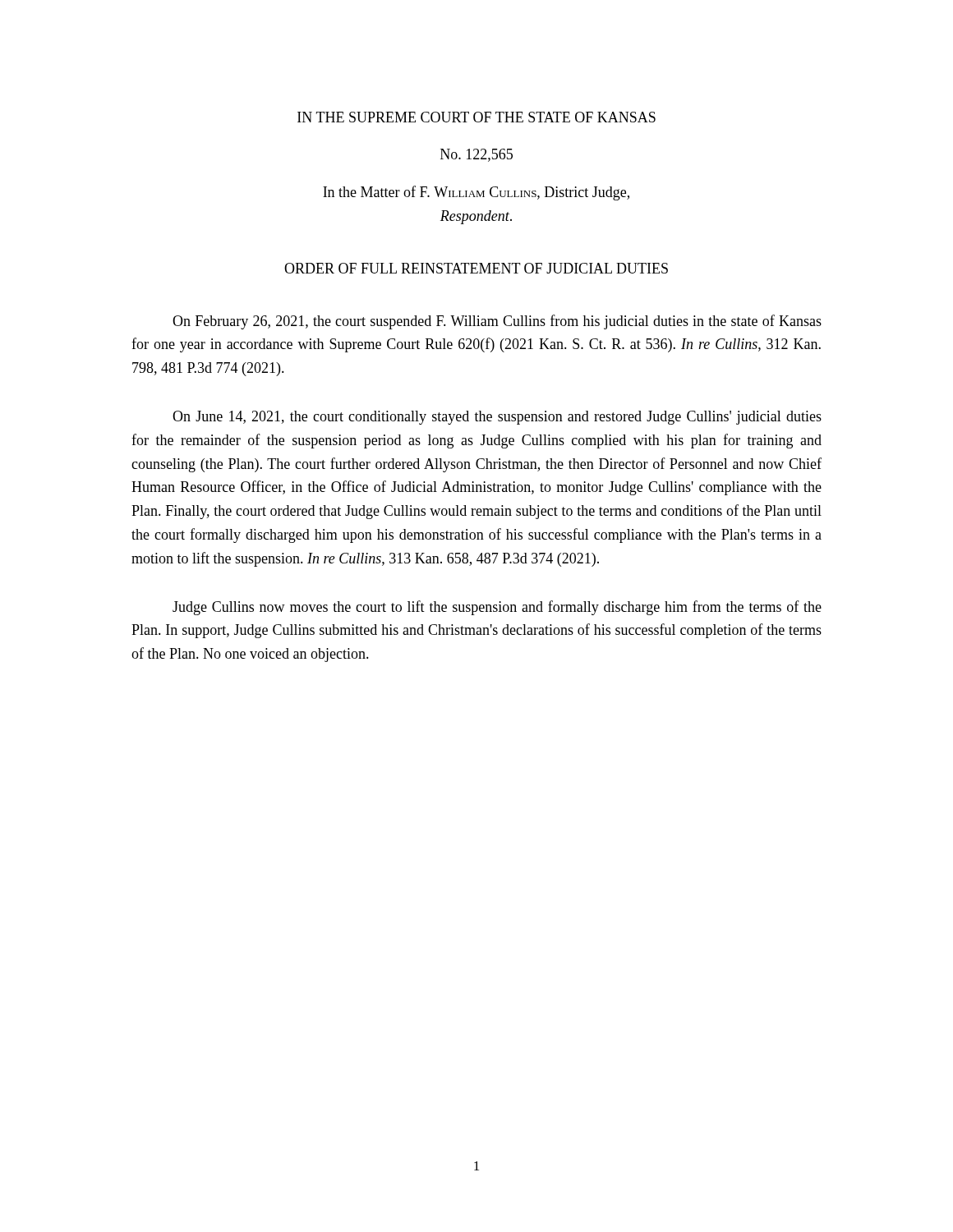
Task: Select the block starting "On June 14, 2021,"
Action: click(476, 487)
